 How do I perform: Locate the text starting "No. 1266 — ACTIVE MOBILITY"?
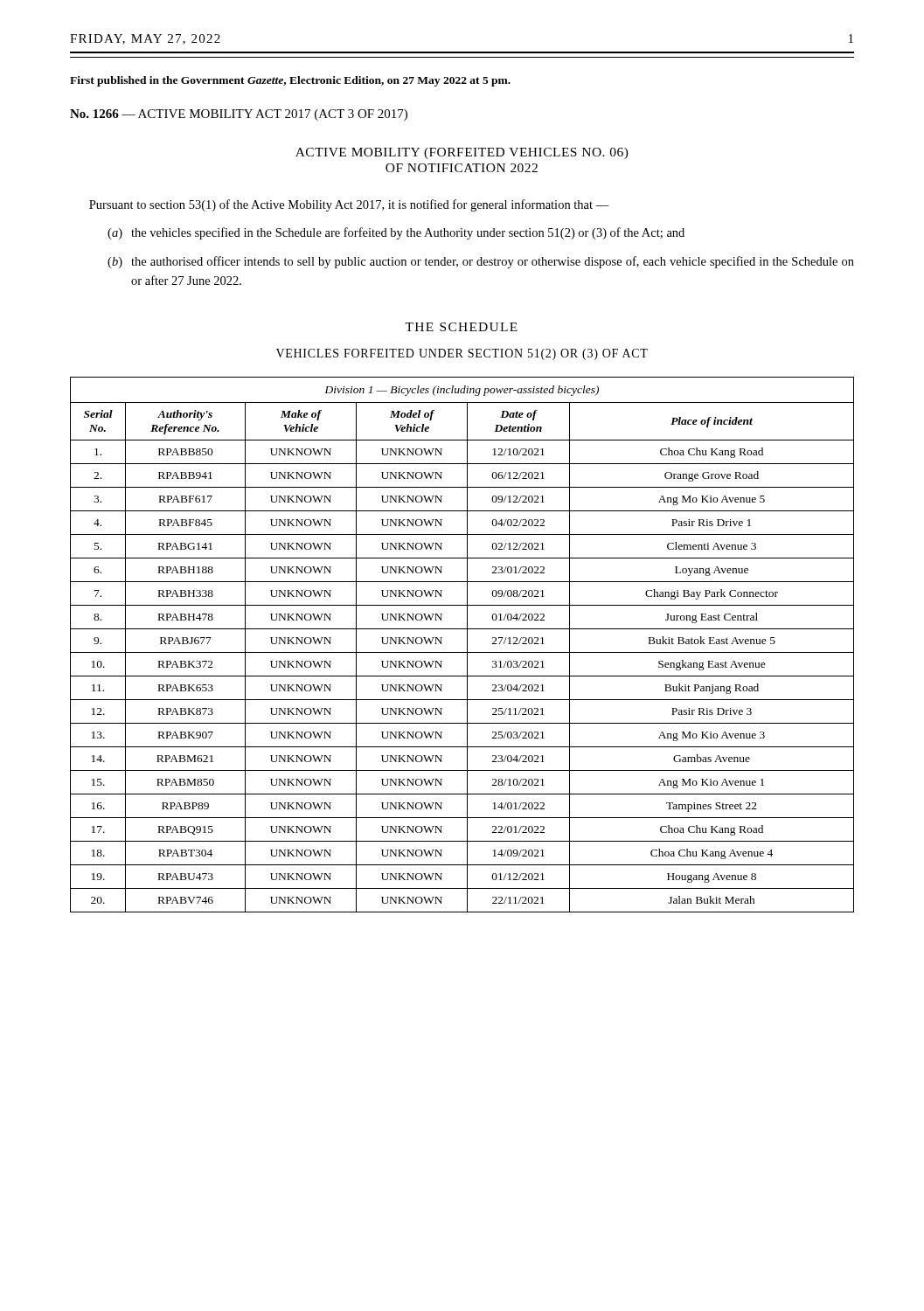pos(239,114)
